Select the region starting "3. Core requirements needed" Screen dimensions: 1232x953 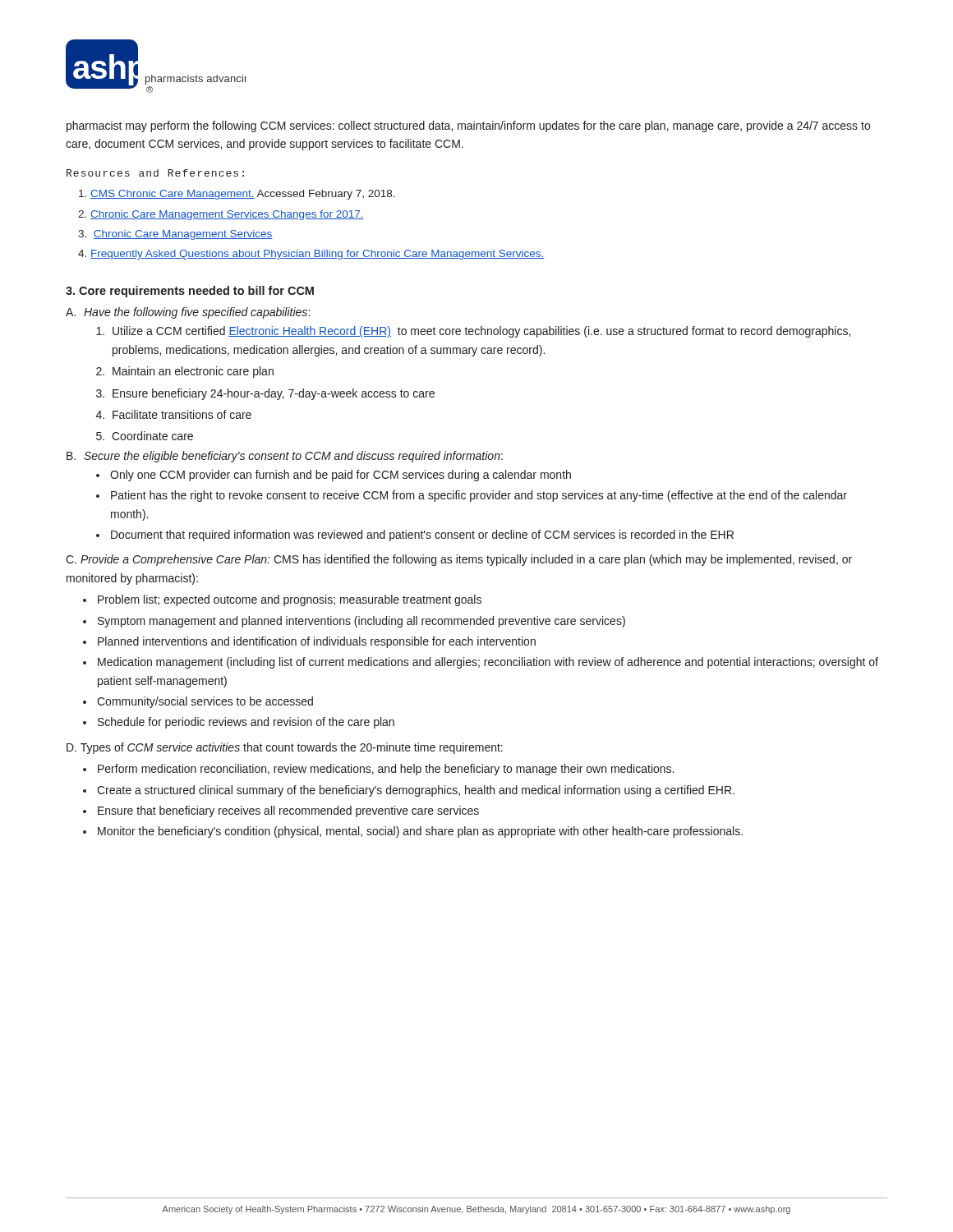click(190, 291)
